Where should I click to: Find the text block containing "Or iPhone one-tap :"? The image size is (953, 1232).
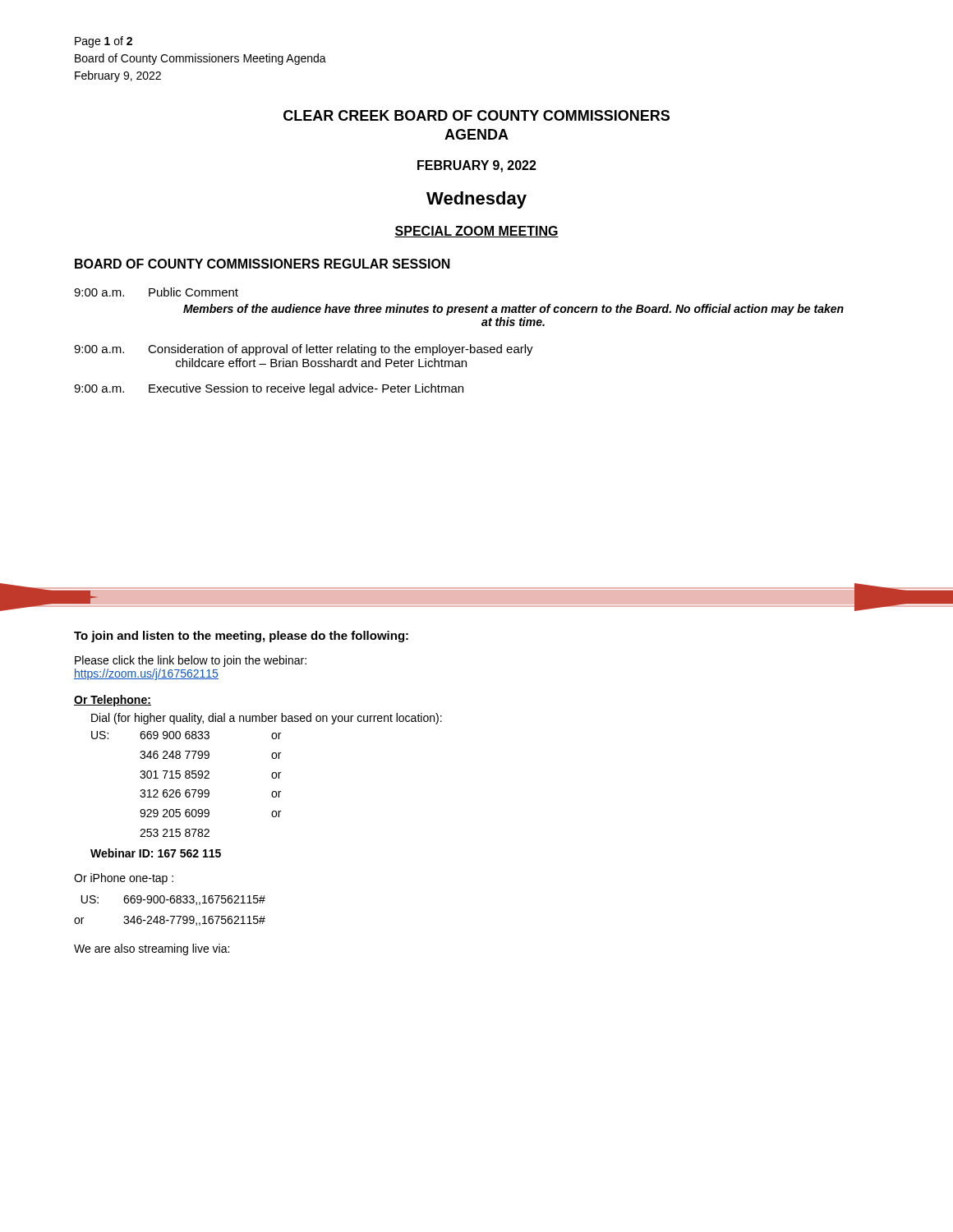pyautogui.click(x=124, y=879)
